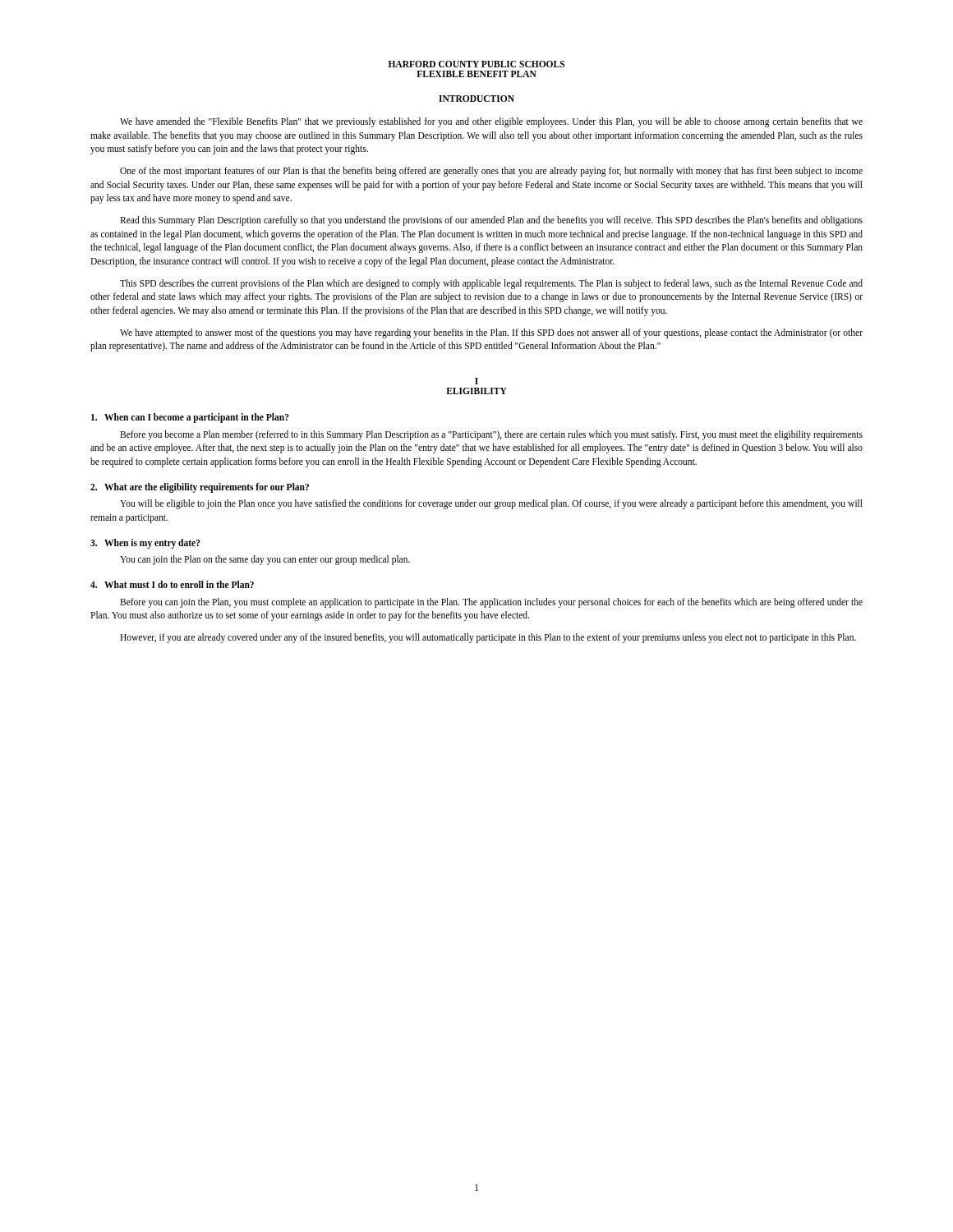
Task: Click on the passage starting "HARFORD COUNTY PUBLIC SCHOOLSFLEXIBLE BENEFIT PLAN"
Action: (x=476, y=69)
